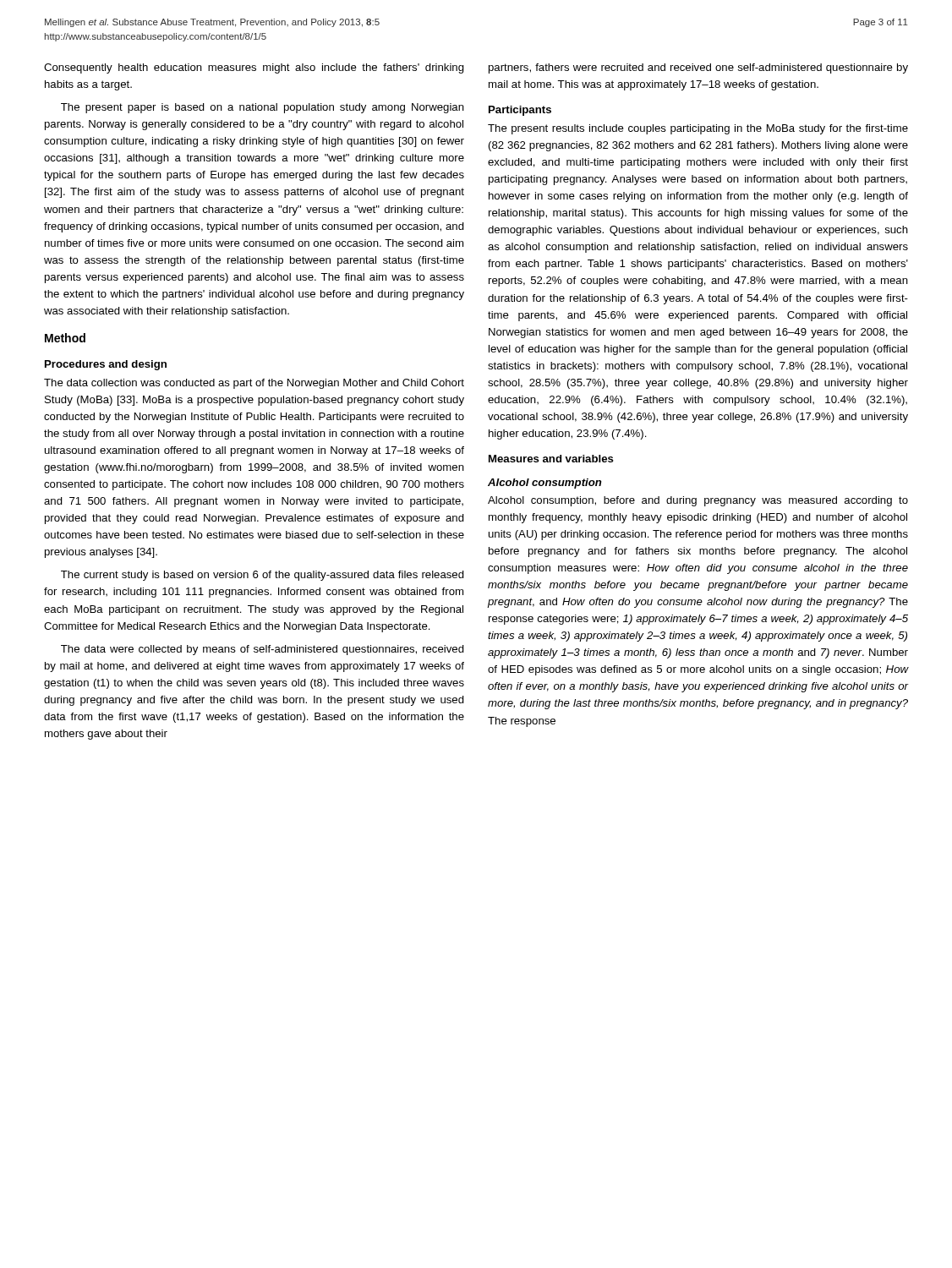Select the text block with the text "Alcohol consumption, before and during pregnancy"
Screen dimensions: 1268x952
(698, 610)
